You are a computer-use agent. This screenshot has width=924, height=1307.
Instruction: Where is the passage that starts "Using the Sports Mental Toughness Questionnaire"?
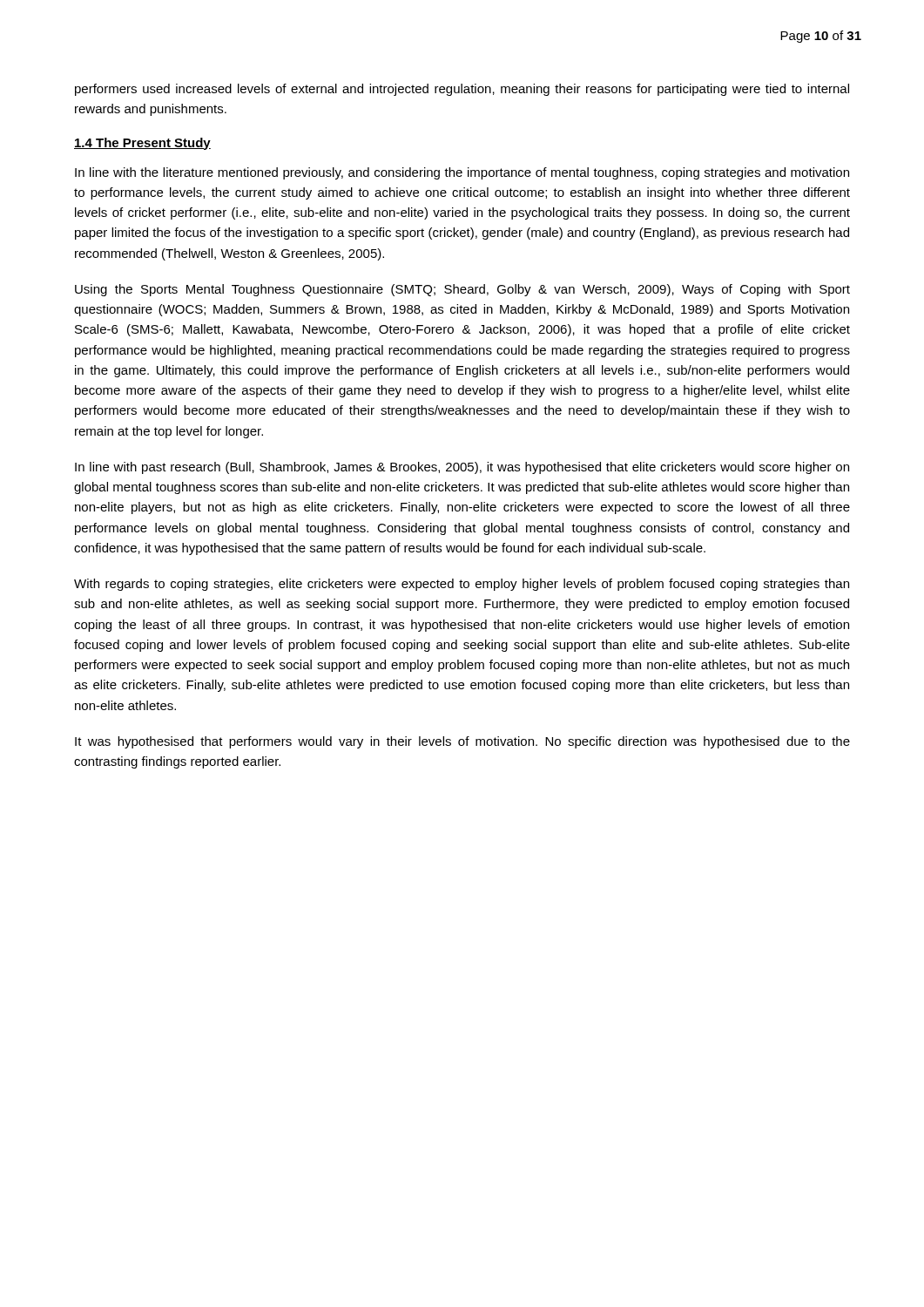click(x=462, y=360)
